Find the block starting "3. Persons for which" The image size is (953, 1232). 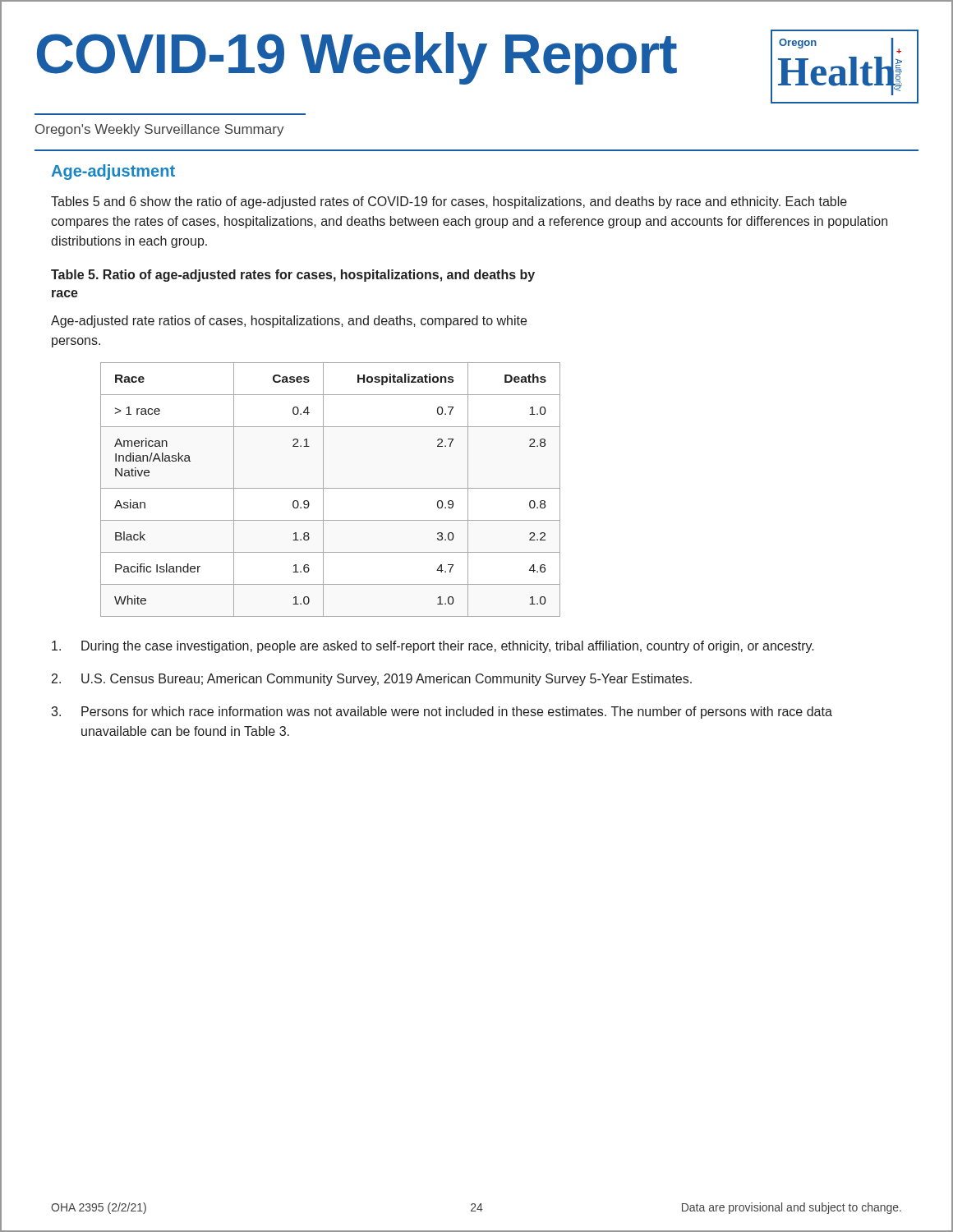(x=476, y=722)
